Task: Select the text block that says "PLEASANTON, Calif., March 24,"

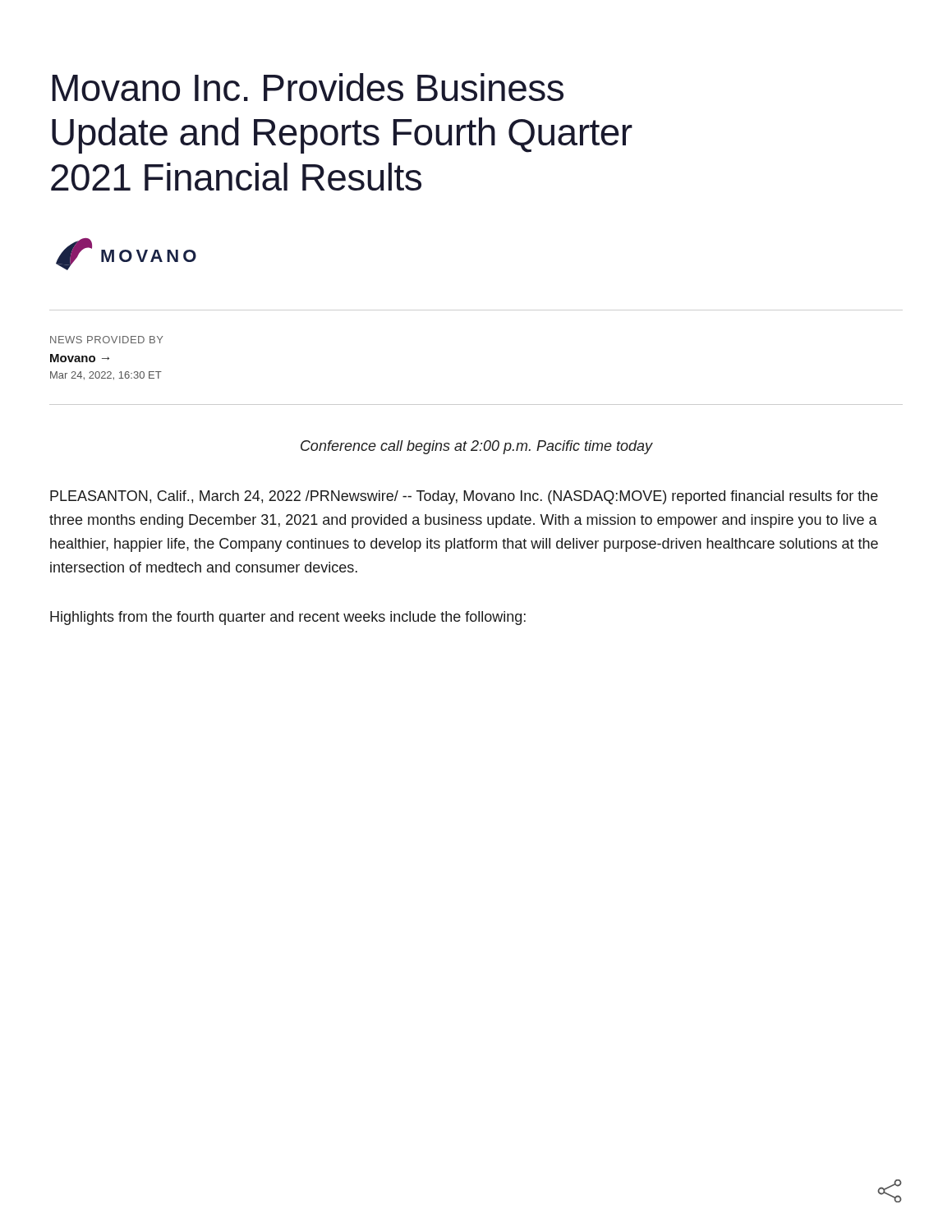Action: tap(464, 532)
